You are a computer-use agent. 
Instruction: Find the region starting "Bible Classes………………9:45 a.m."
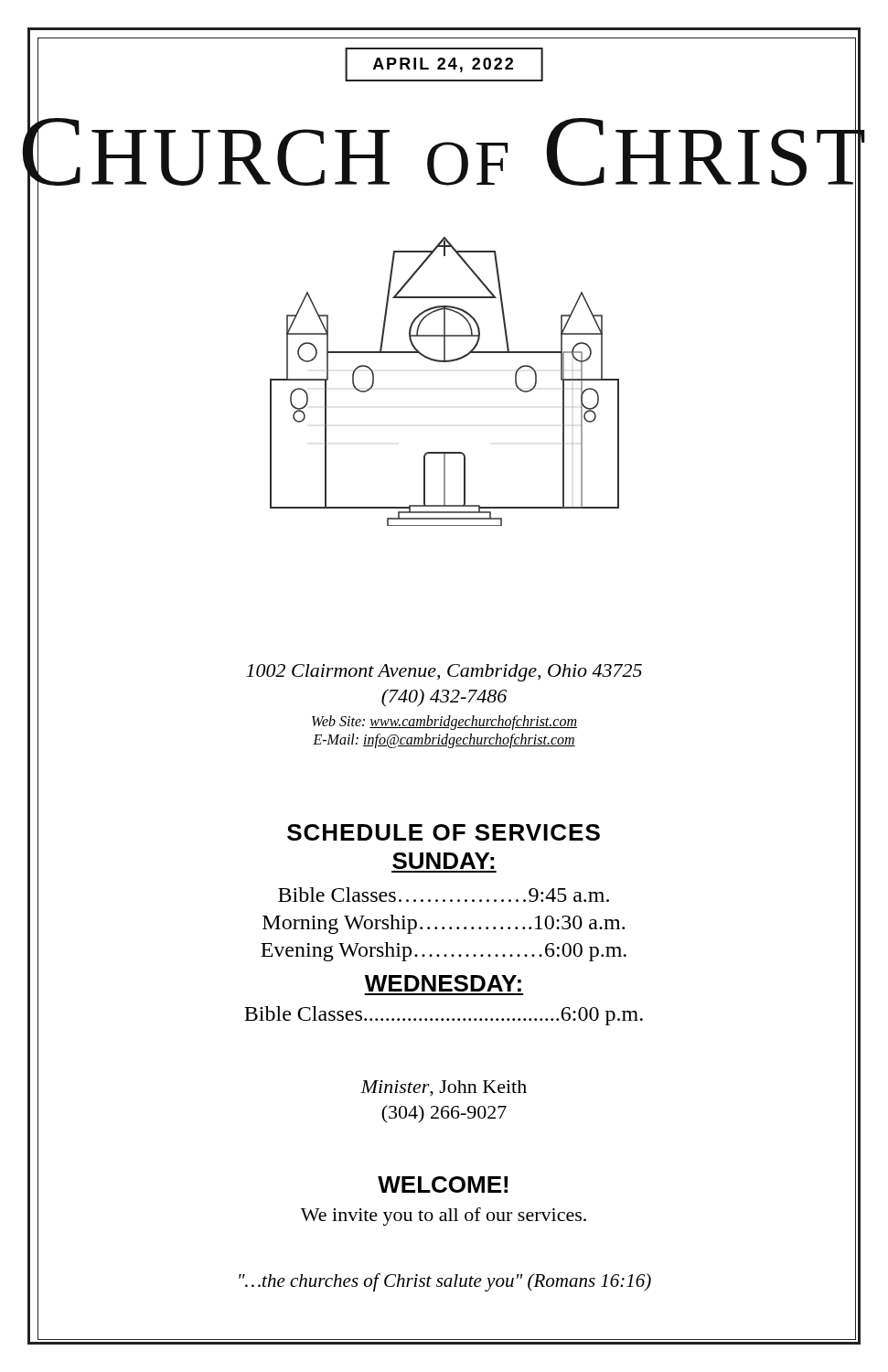click(444, 895)
